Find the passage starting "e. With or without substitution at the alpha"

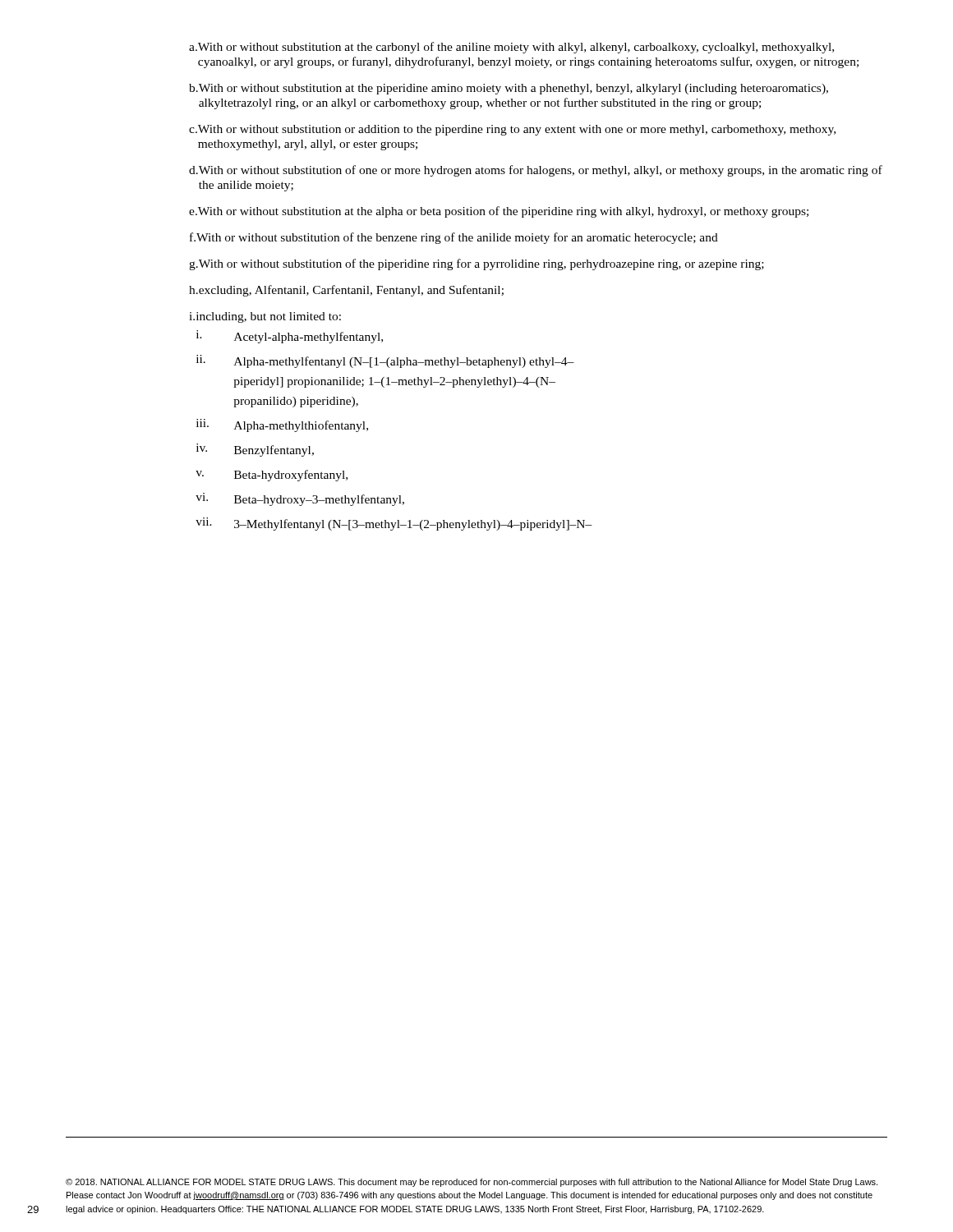pos(499,211)
